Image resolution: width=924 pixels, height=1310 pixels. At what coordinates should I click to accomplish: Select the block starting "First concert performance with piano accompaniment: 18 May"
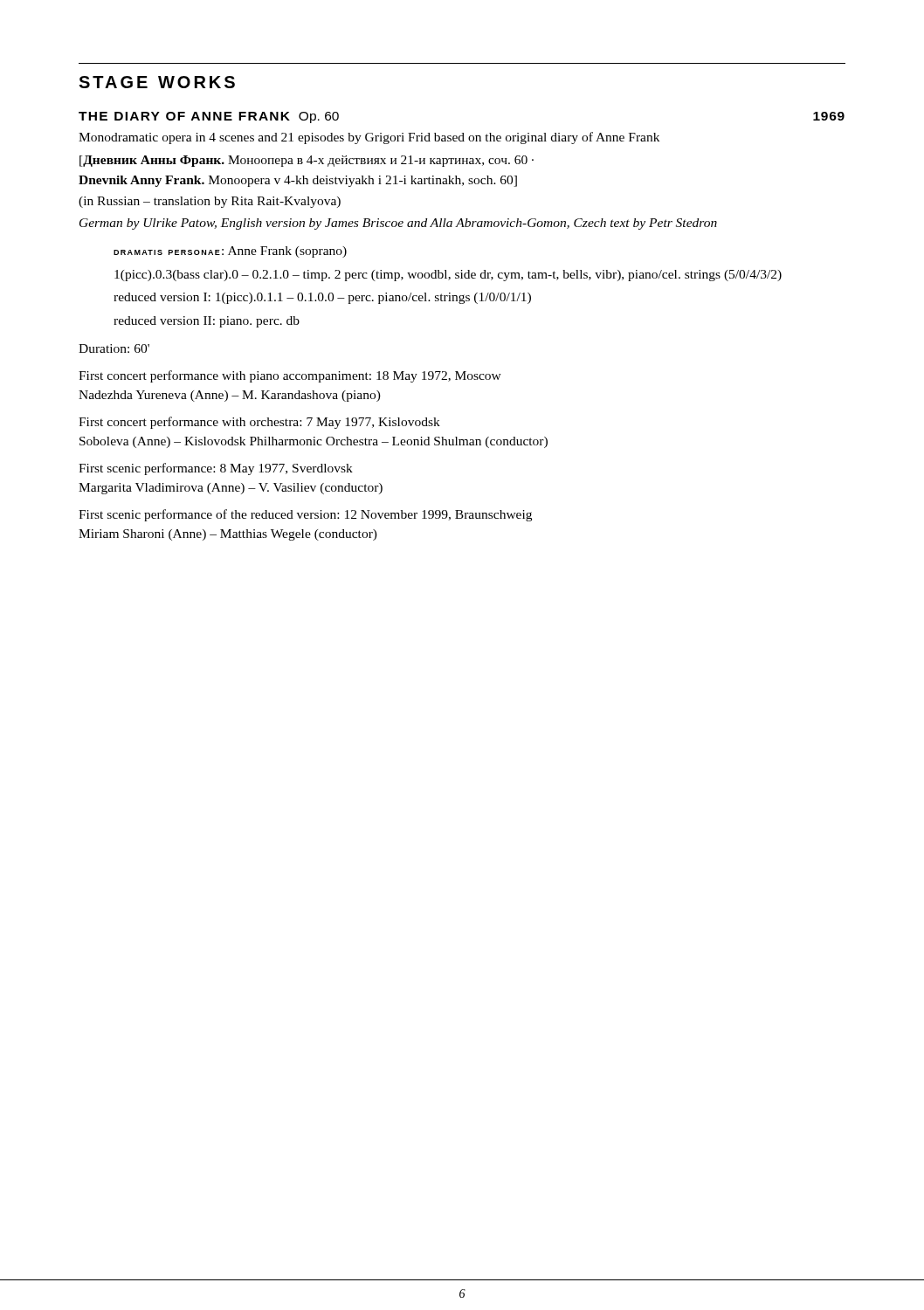pyautogui.click(x=290, y=385)
